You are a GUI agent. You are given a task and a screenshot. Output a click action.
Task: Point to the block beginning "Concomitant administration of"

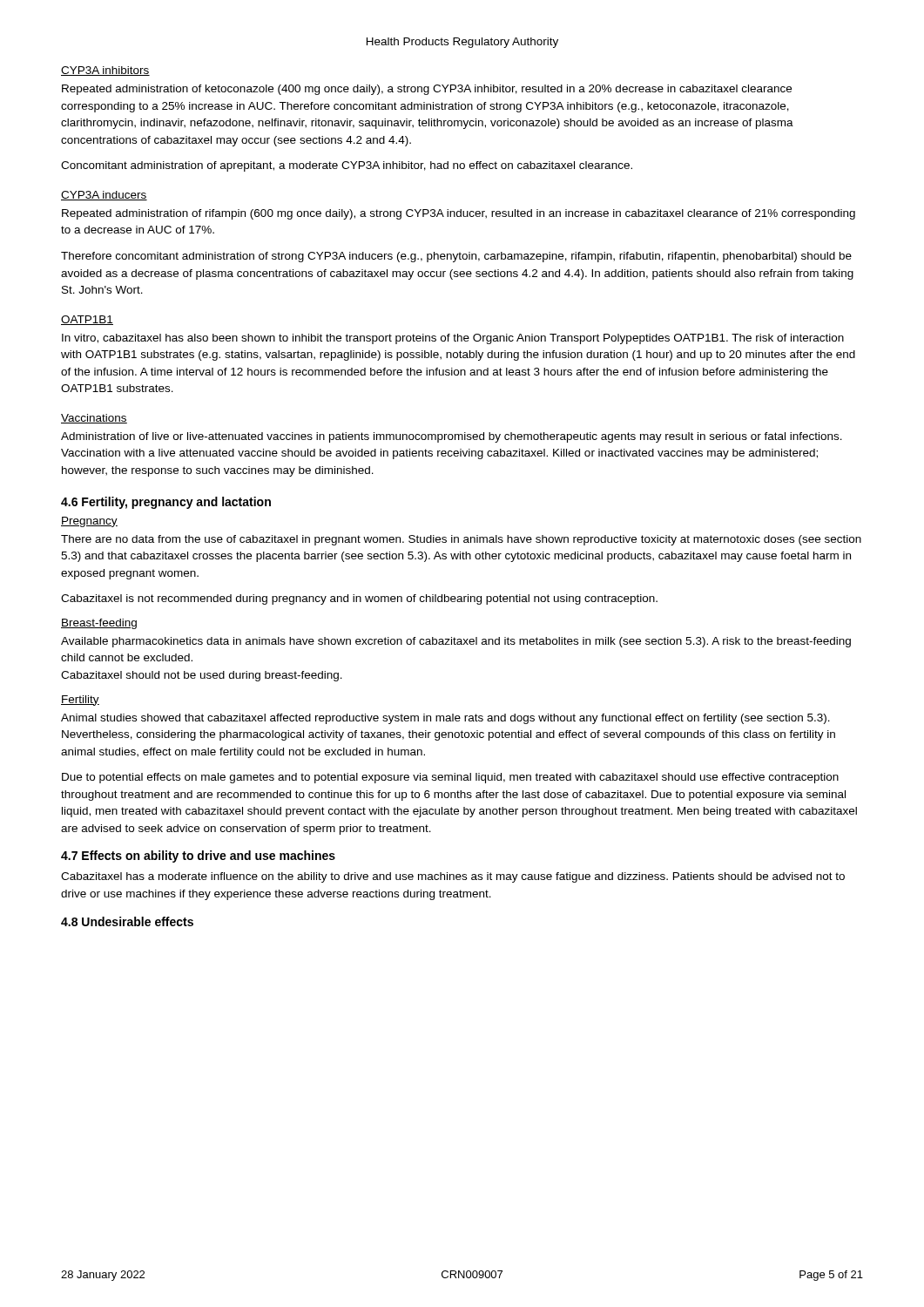[x=347, y=165]
